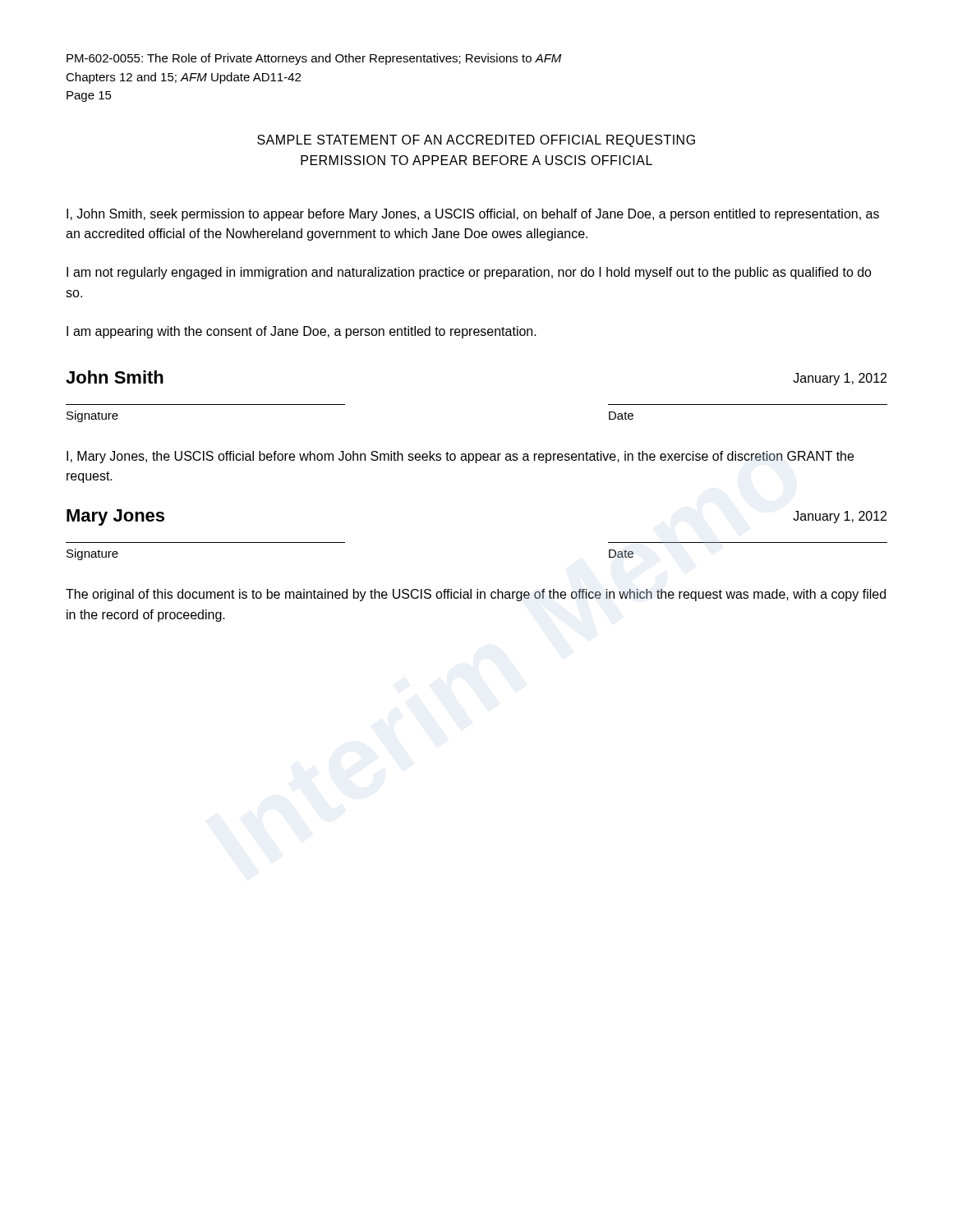
Task: Point to the text block starting "I am not regularly engaged"
Action: (x=469, y=283)
